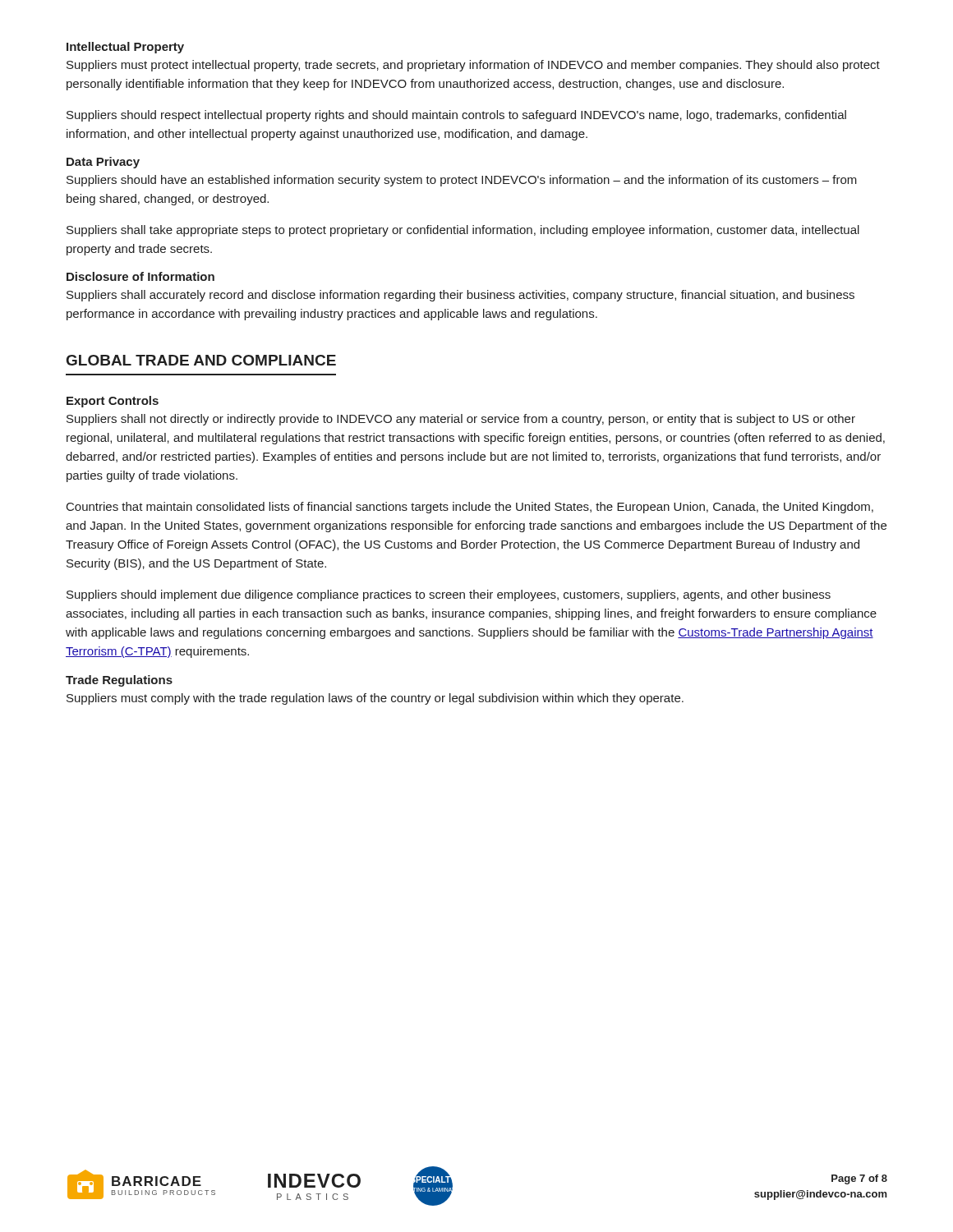The height and width of the screenshot is (1232, 953).
Task: Navigate to the region starting "Suppliers must protect intellectual property,"
Action: point(473,74)
